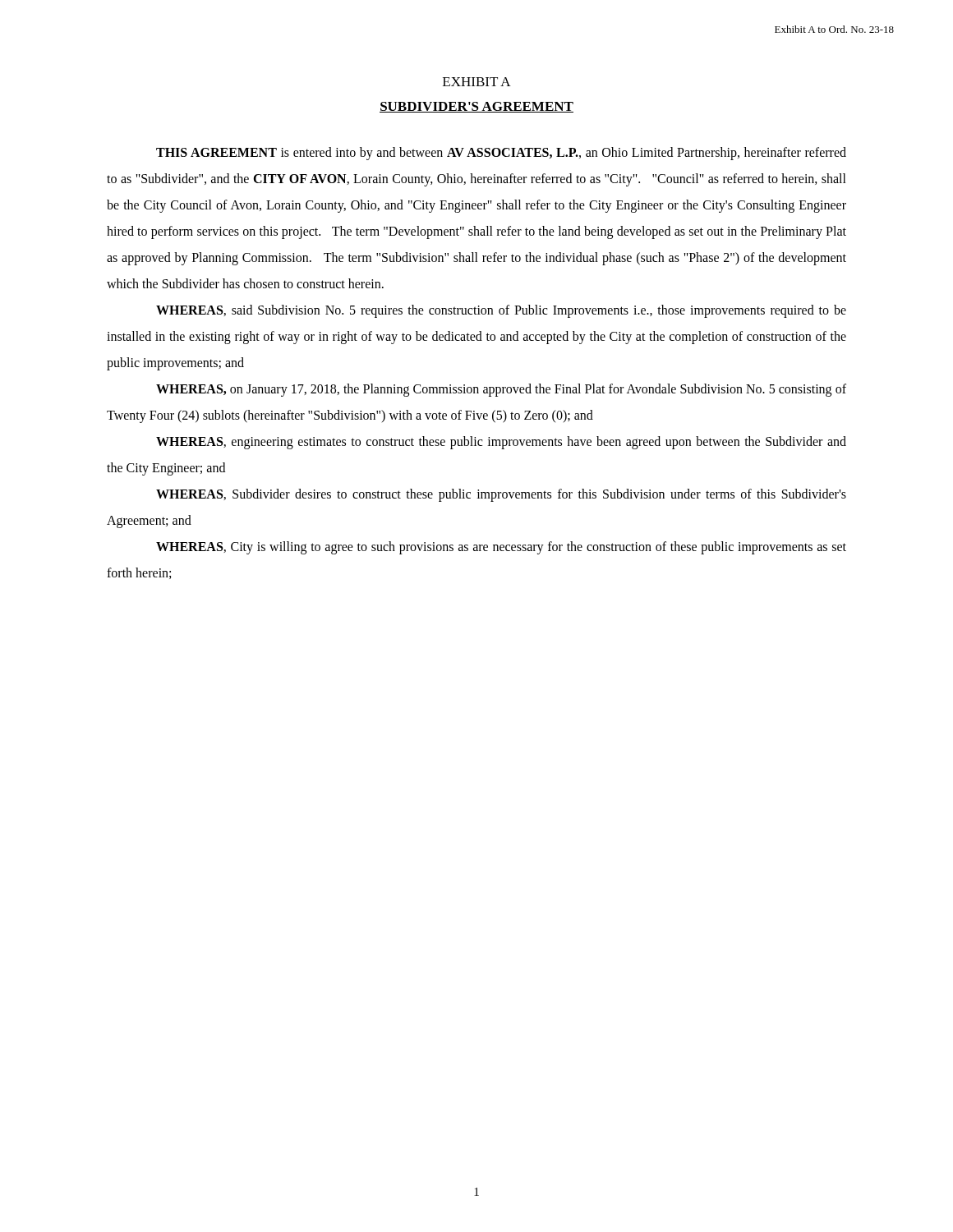Click on the text block containing "WHEREAS, engineering estimates to construct these"
Image resolution: width=953 pixels, height=1232 pixels.
[476, 455]
